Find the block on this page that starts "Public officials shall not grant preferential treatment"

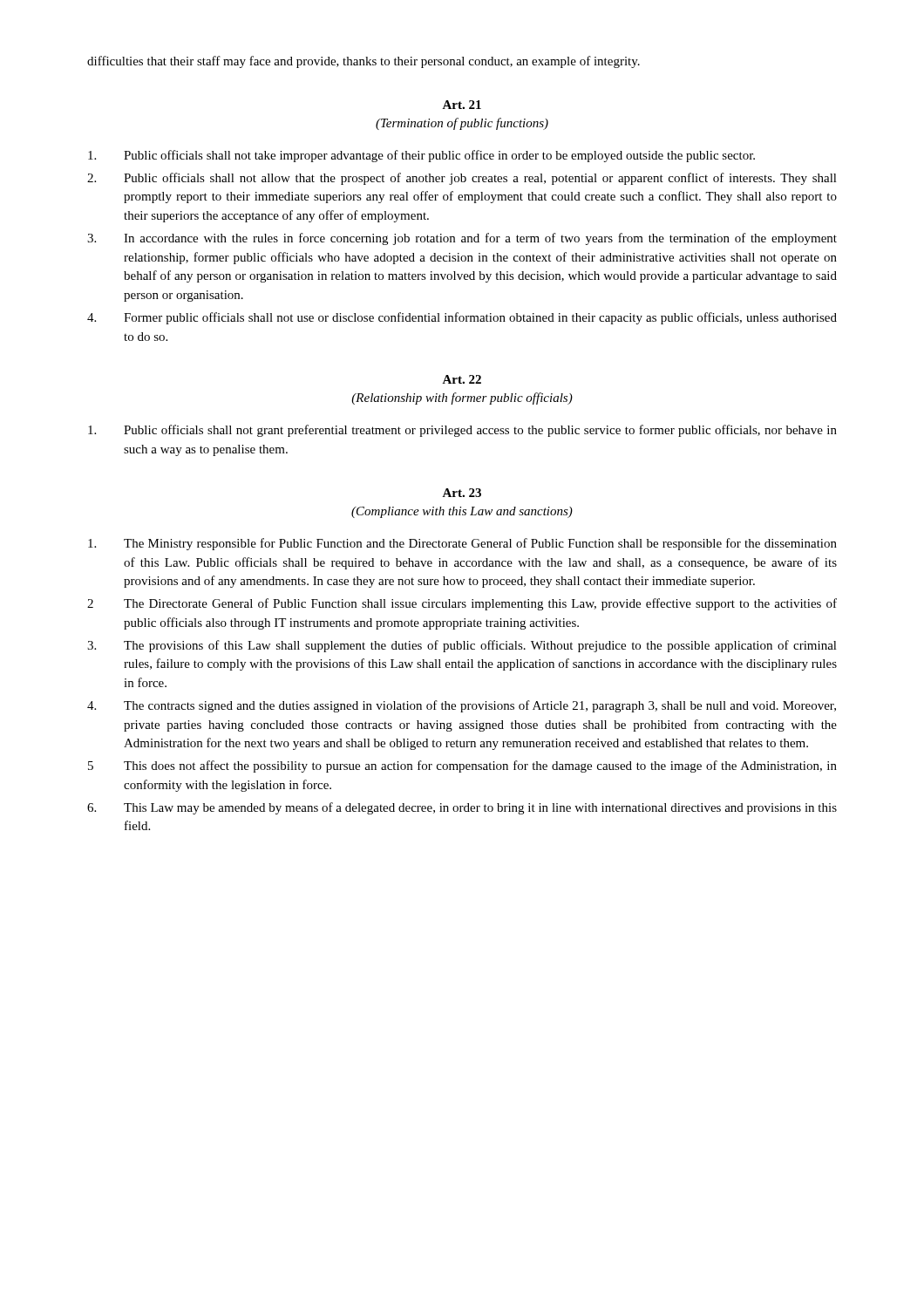[x=462, y=440]
